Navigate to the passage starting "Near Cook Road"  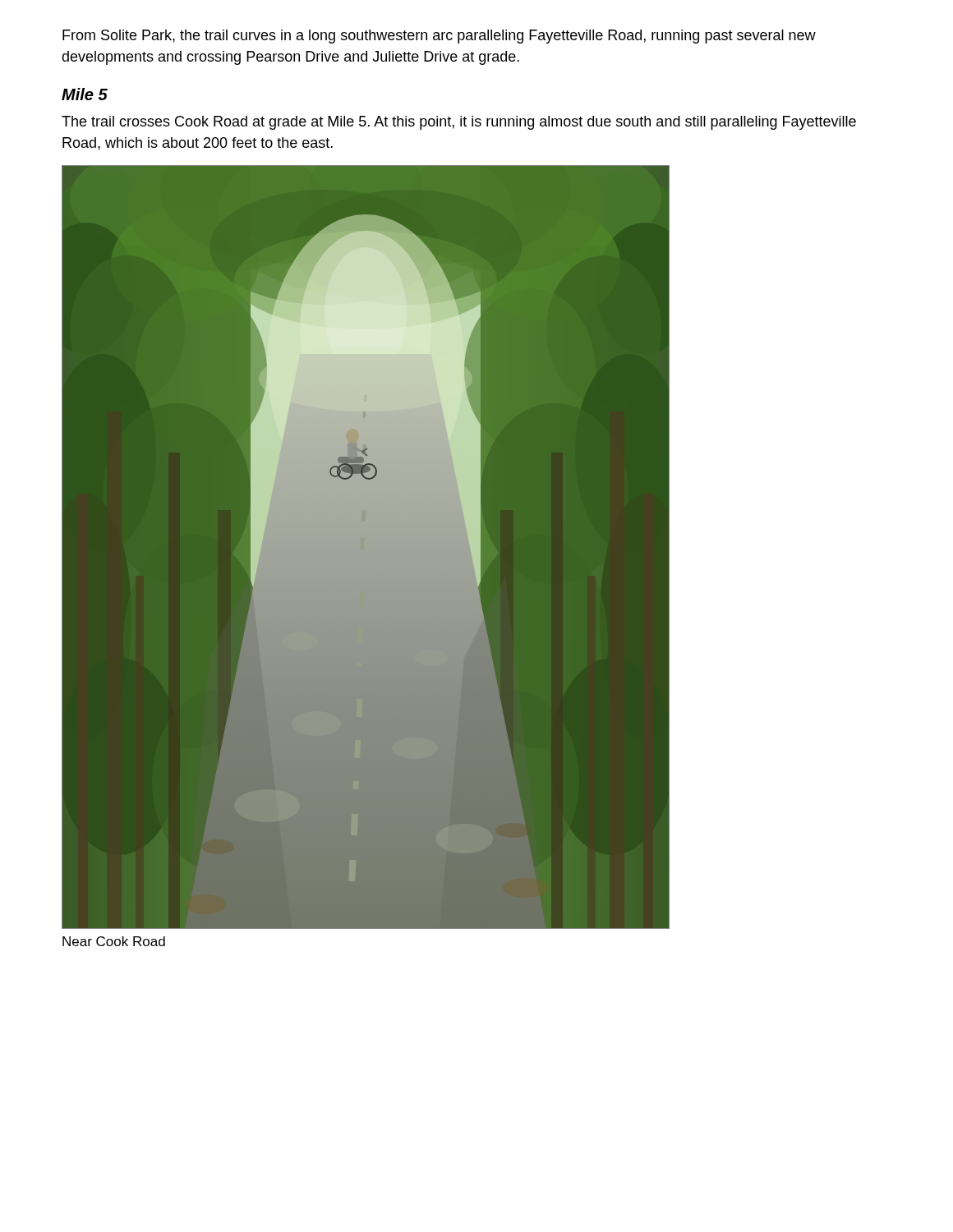[x=114, y=942]
